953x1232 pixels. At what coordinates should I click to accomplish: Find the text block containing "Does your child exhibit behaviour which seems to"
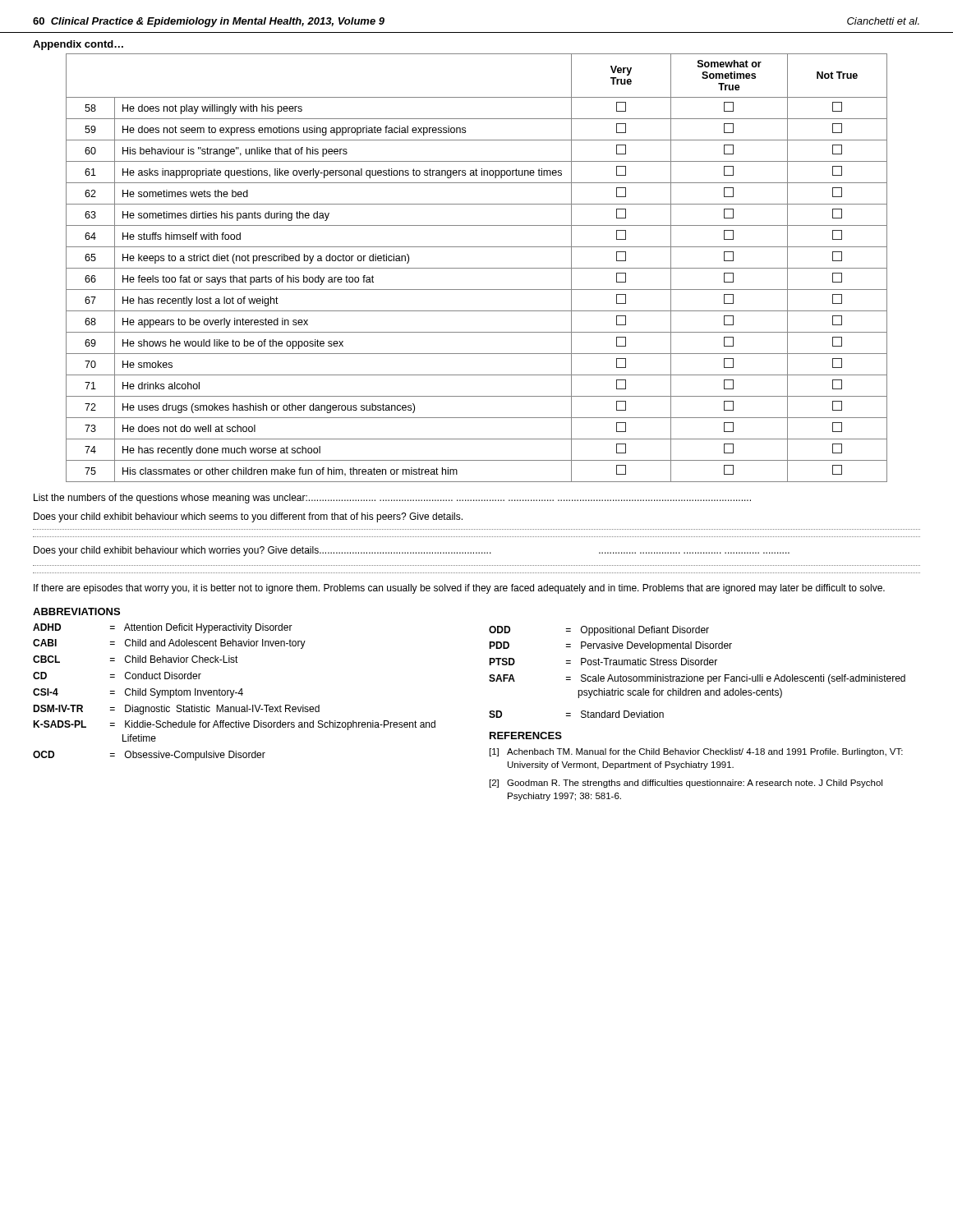(248, 517)
